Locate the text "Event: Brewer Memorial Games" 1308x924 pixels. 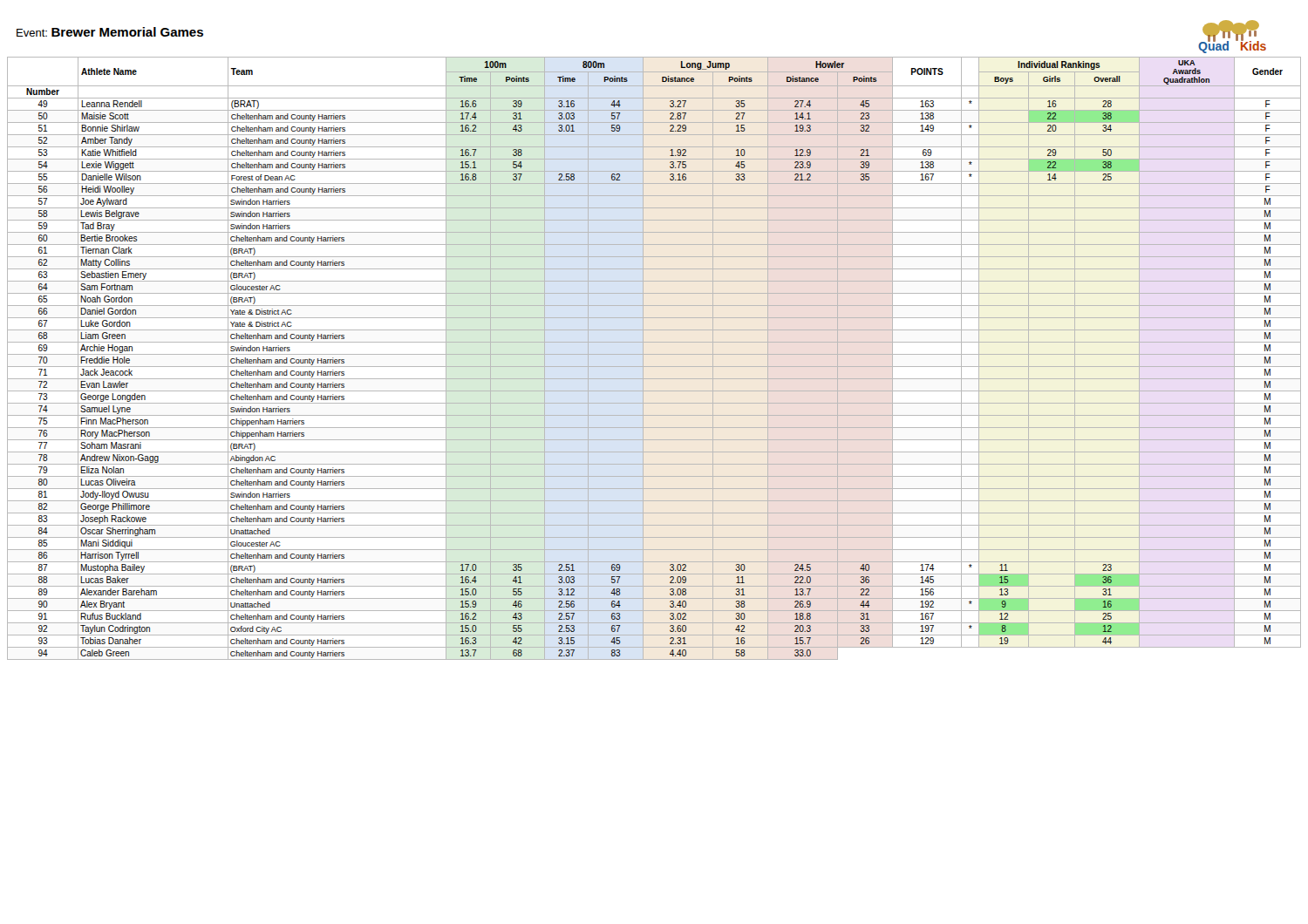click(x=110, y=32)
